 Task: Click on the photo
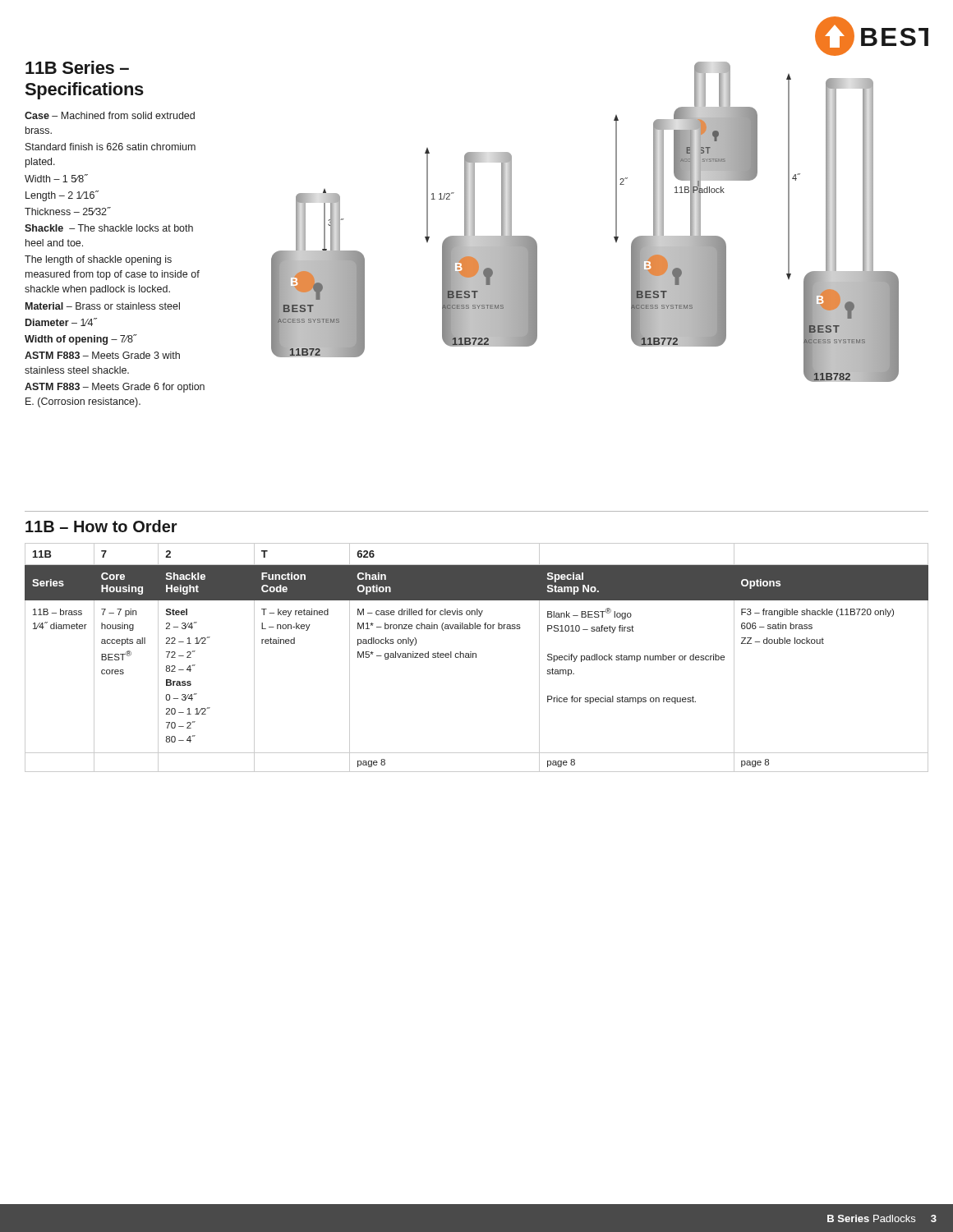click(x=567, y=283)
